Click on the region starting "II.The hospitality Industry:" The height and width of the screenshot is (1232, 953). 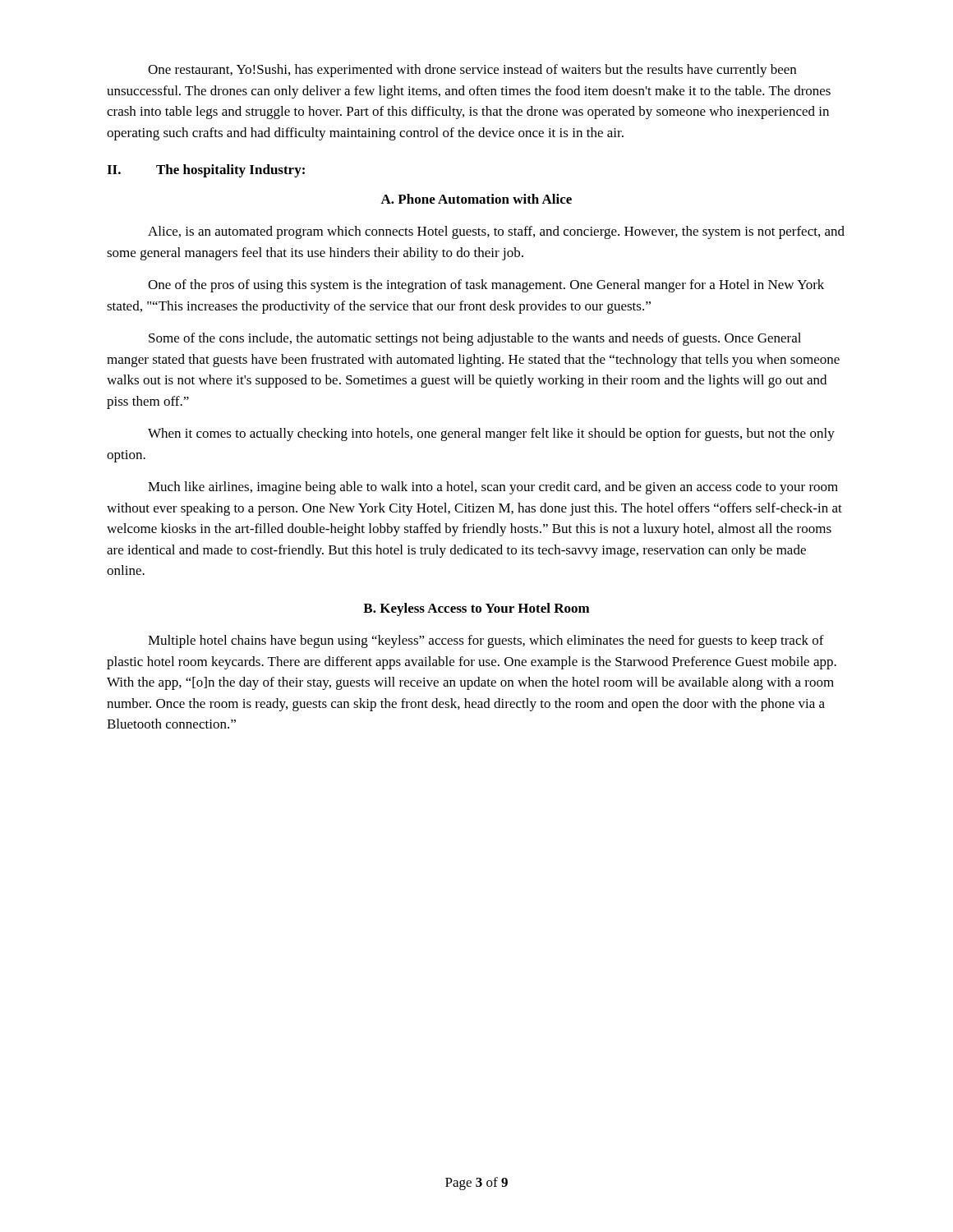click(206, 170)
